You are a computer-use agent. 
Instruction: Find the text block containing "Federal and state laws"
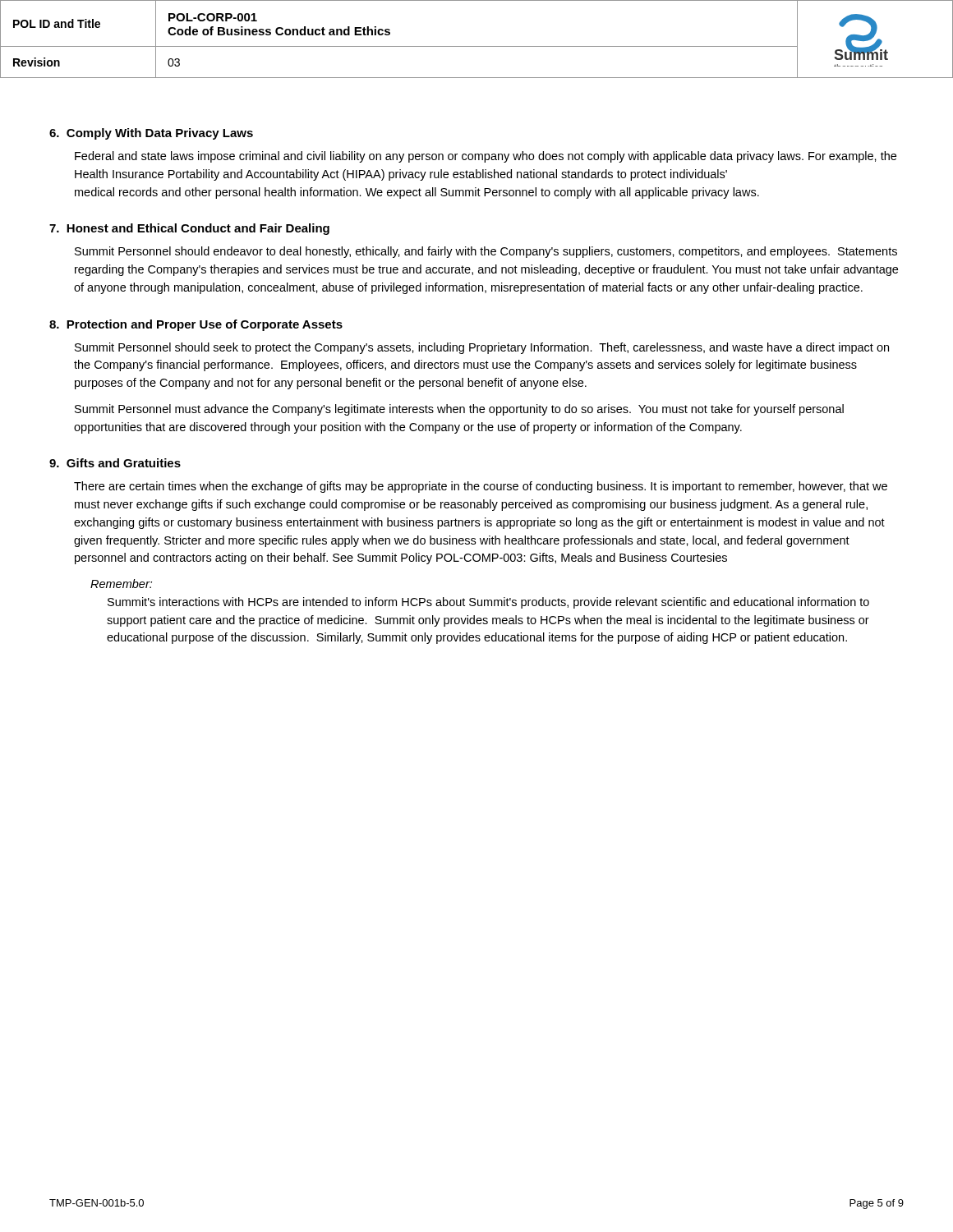[x=485, y=174]
